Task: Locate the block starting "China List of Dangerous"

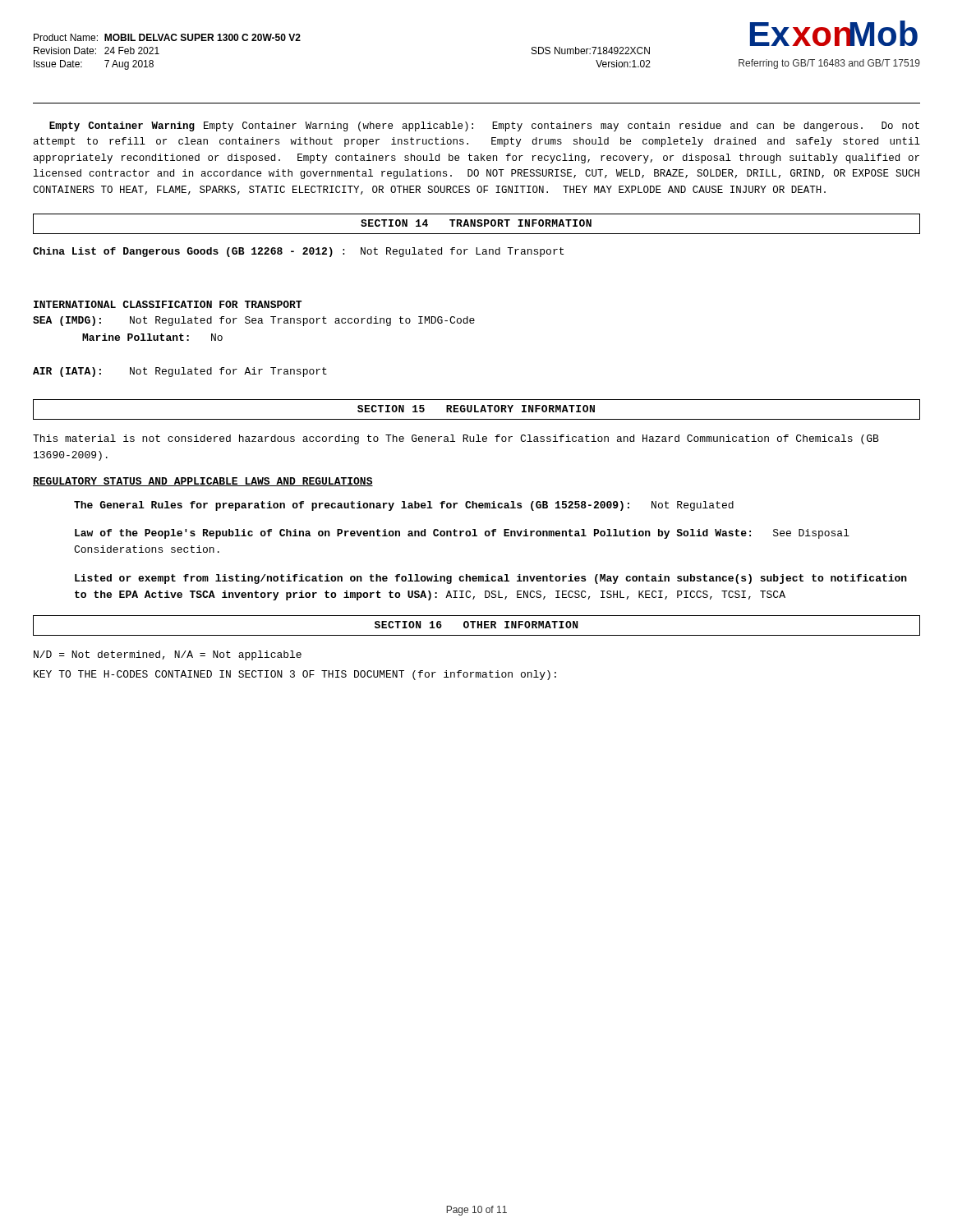Action: pos(299,252)
